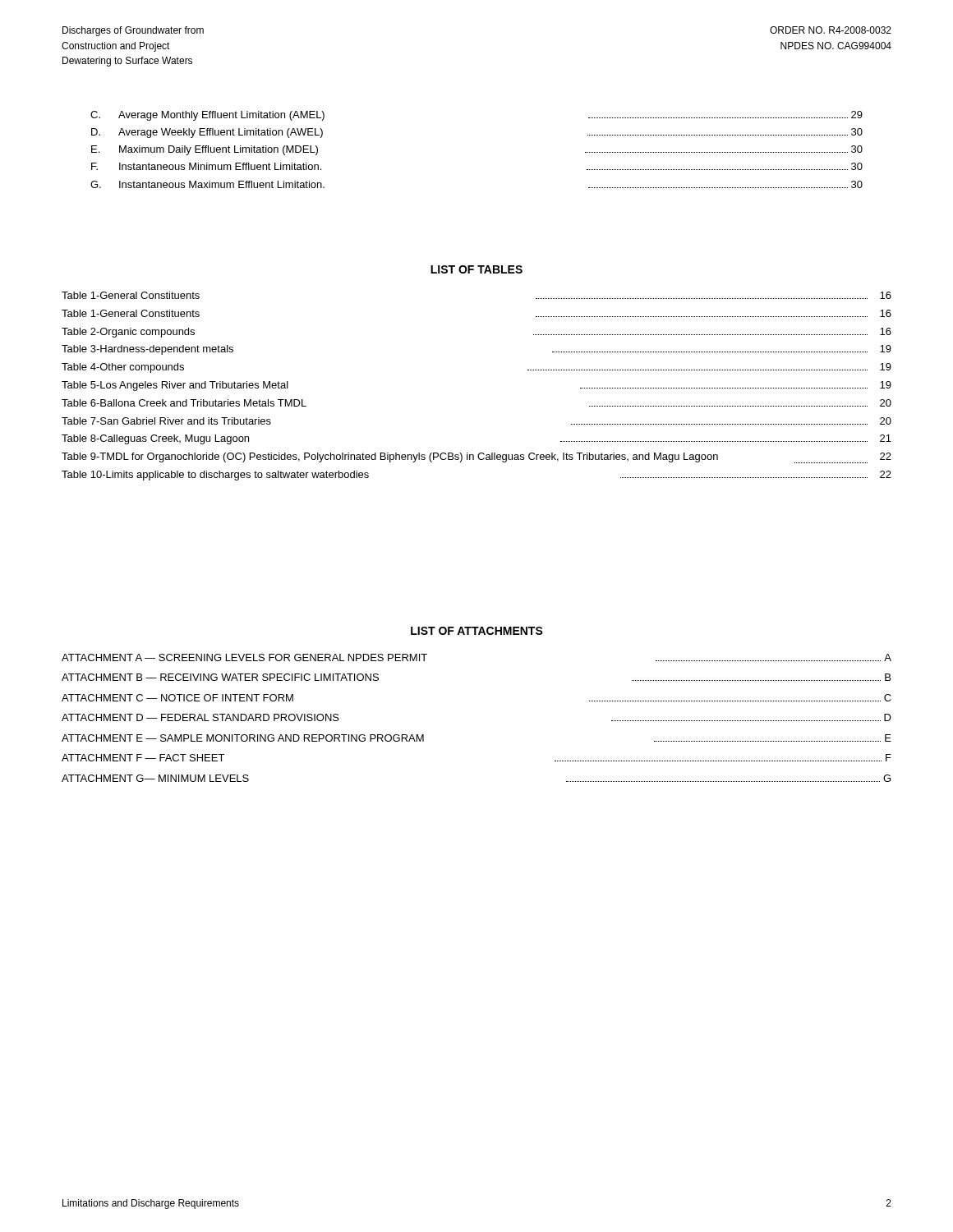Viewport: 953px width, 1232px height.
Task: Find the list item with the text "Table 7-San Gabriel"
Action: click(168, 421)
